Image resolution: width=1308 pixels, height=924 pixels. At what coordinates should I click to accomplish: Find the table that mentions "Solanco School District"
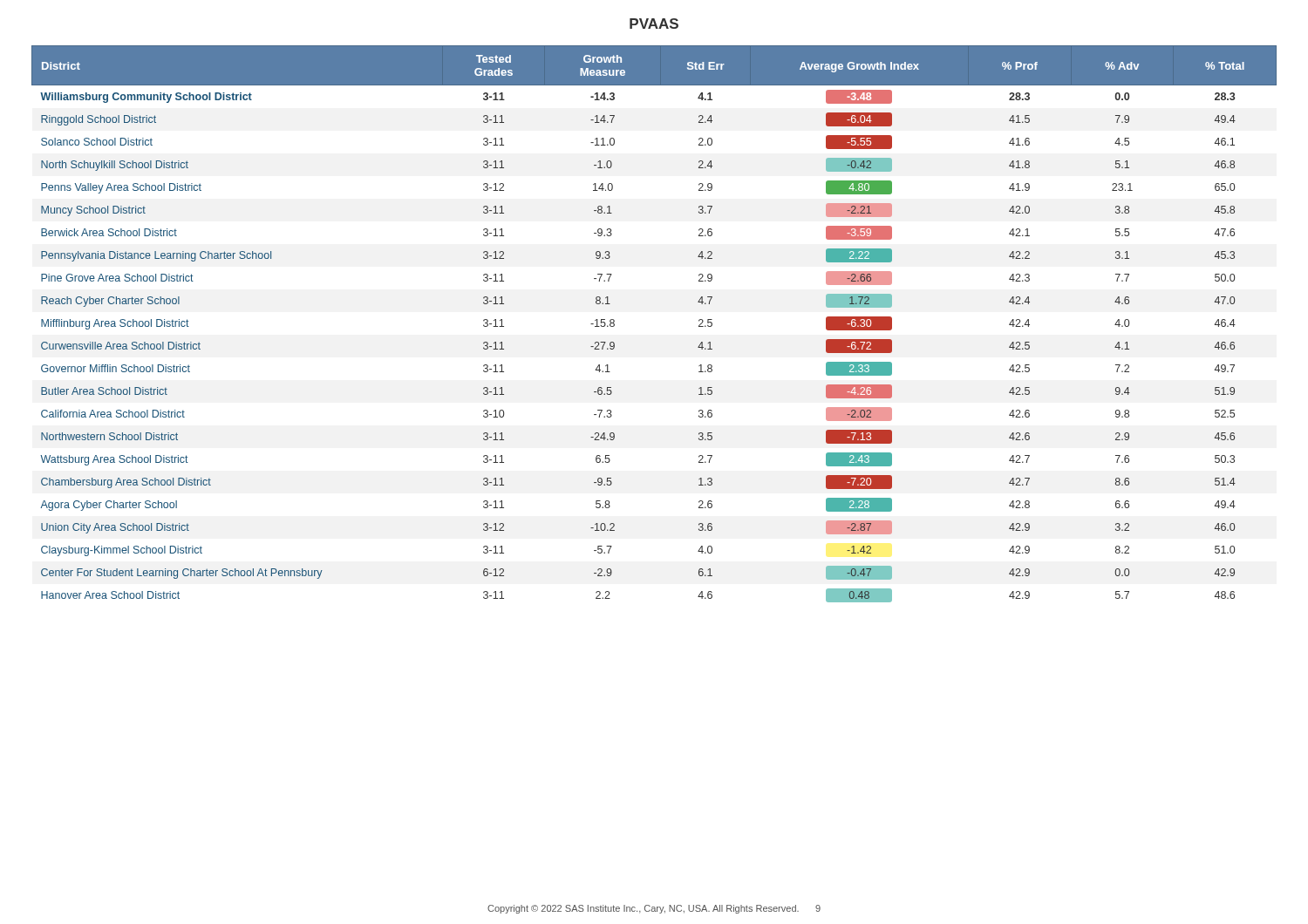tap(654, 326)
